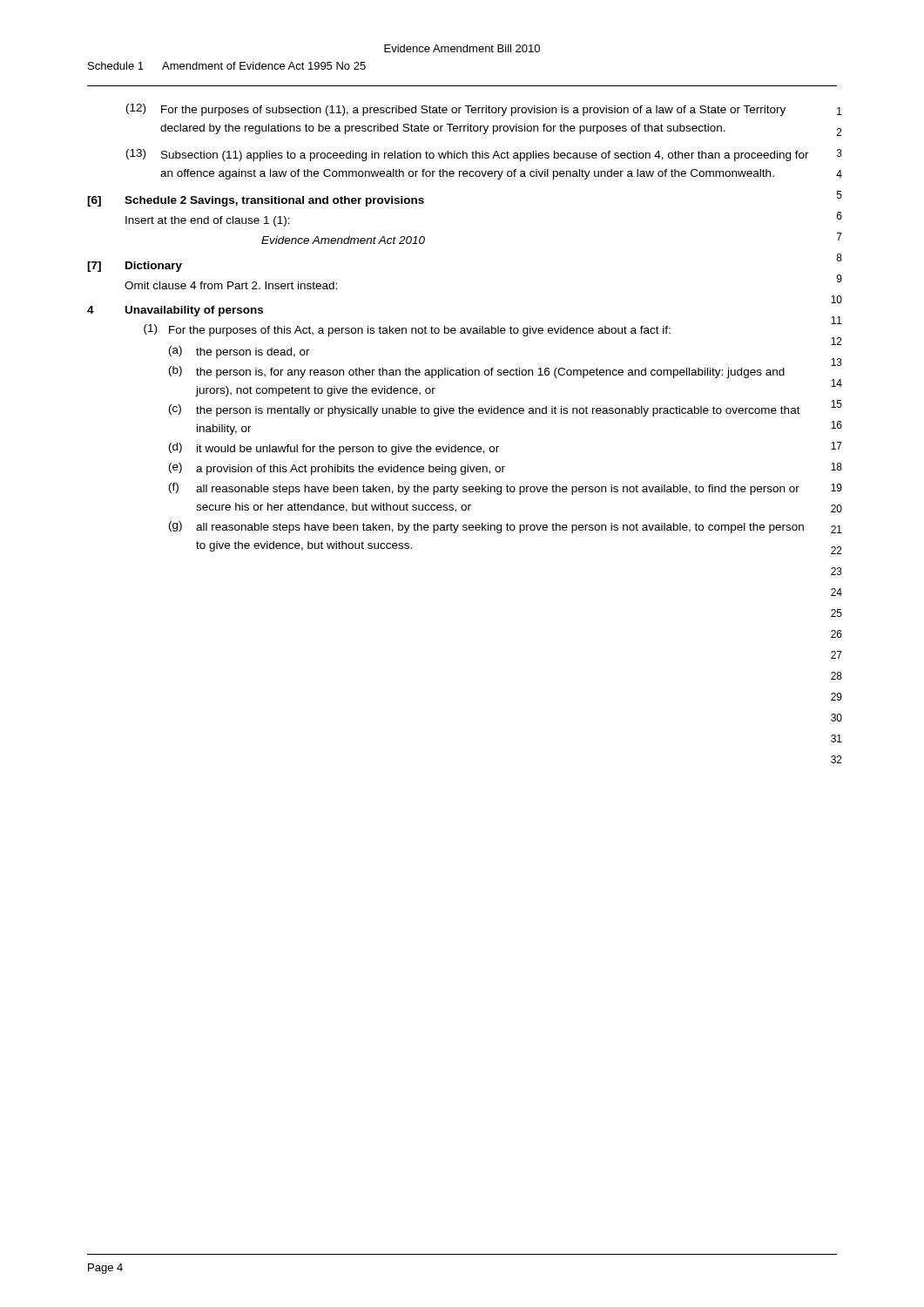Find the text block starting "(13) Subsection (11) applies to a proceeding"
This screenshot has width=924, height=1307.
click(x=449, y=164)
